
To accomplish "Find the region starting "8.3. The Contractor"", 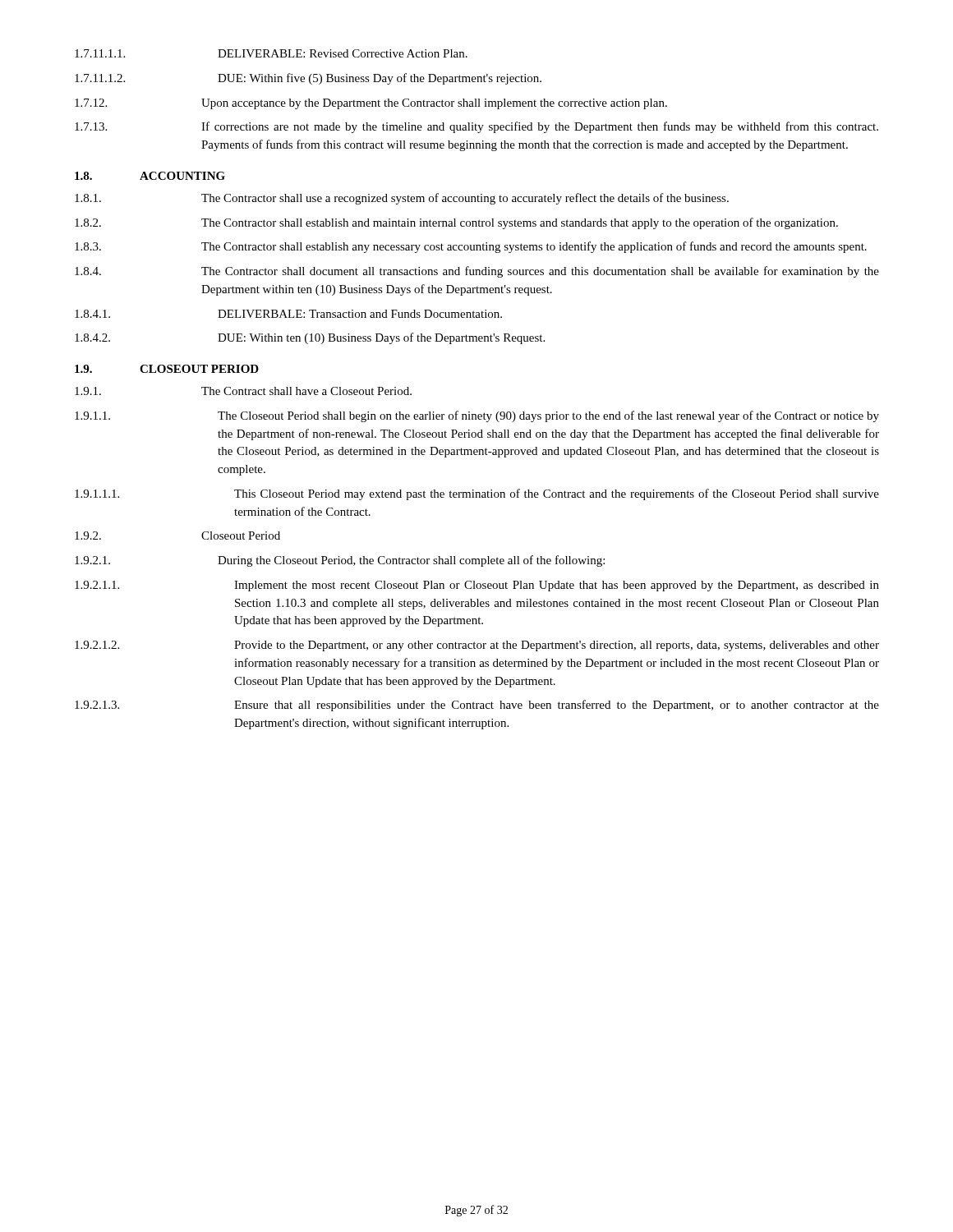I will 476,247.
